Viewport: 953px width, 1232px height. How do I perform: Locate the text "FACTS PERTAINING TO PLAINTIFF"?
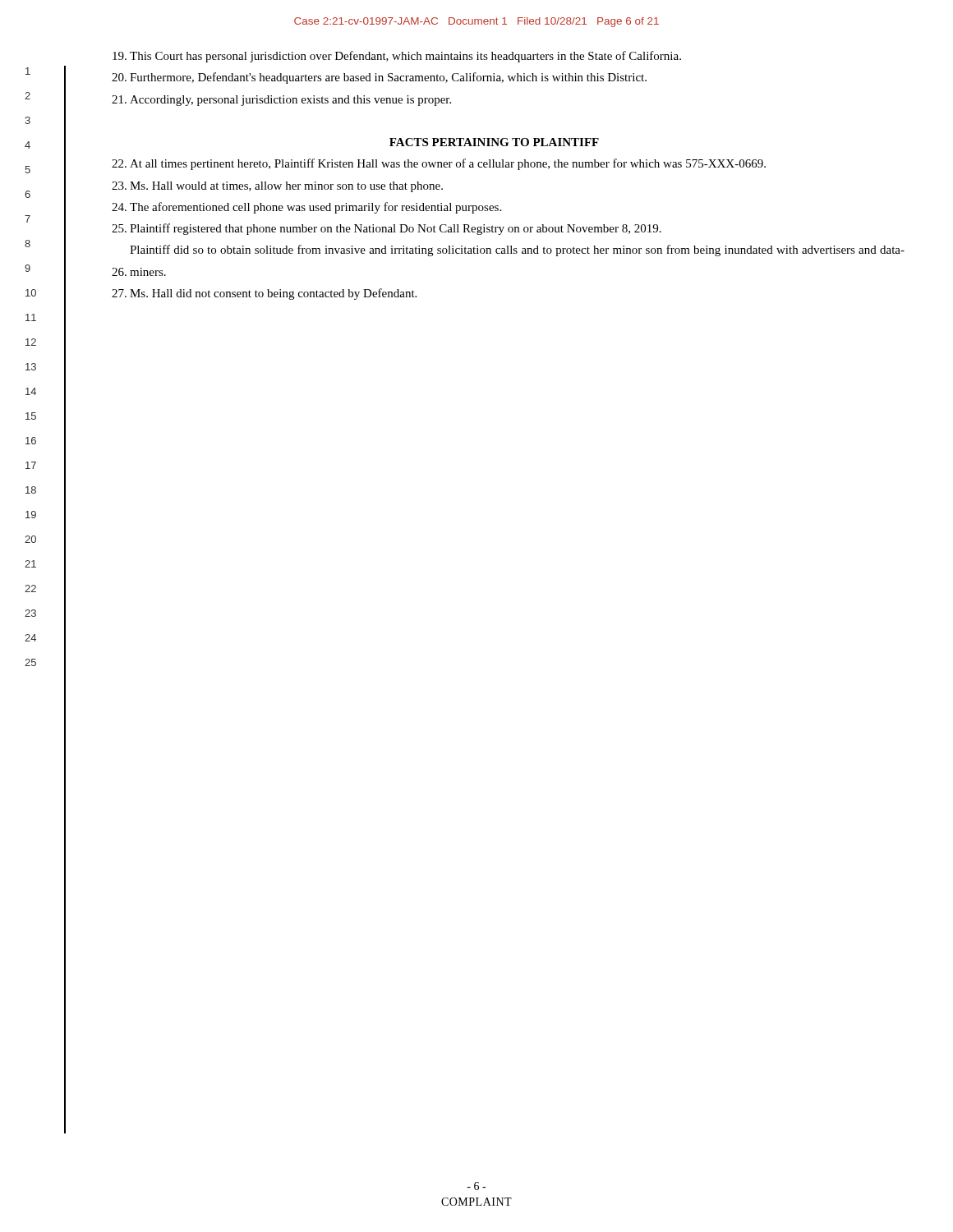[x=494, y=142]
